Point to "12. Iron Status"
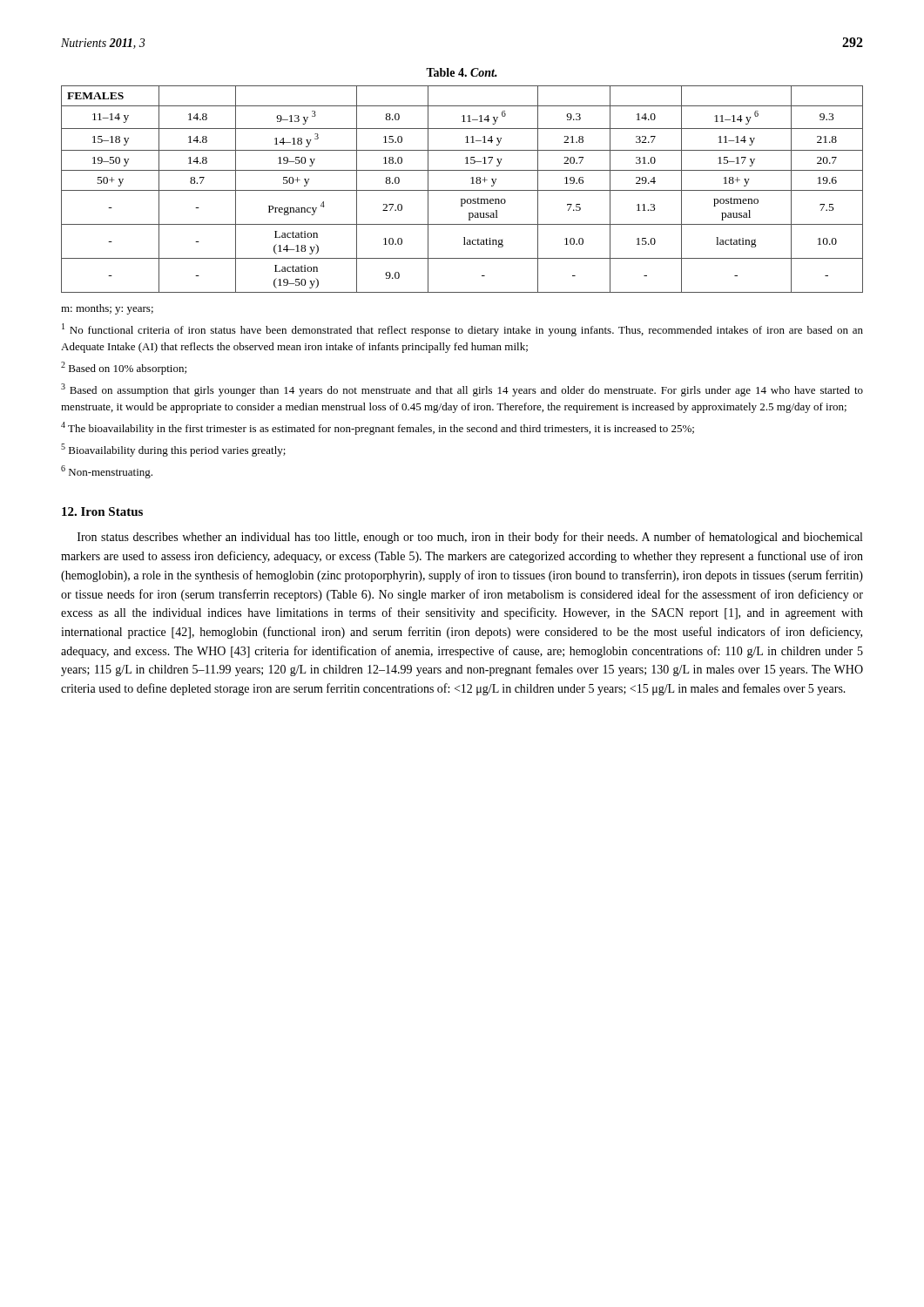This screenshot has height=1307, width=924. (x=102, y=512)
